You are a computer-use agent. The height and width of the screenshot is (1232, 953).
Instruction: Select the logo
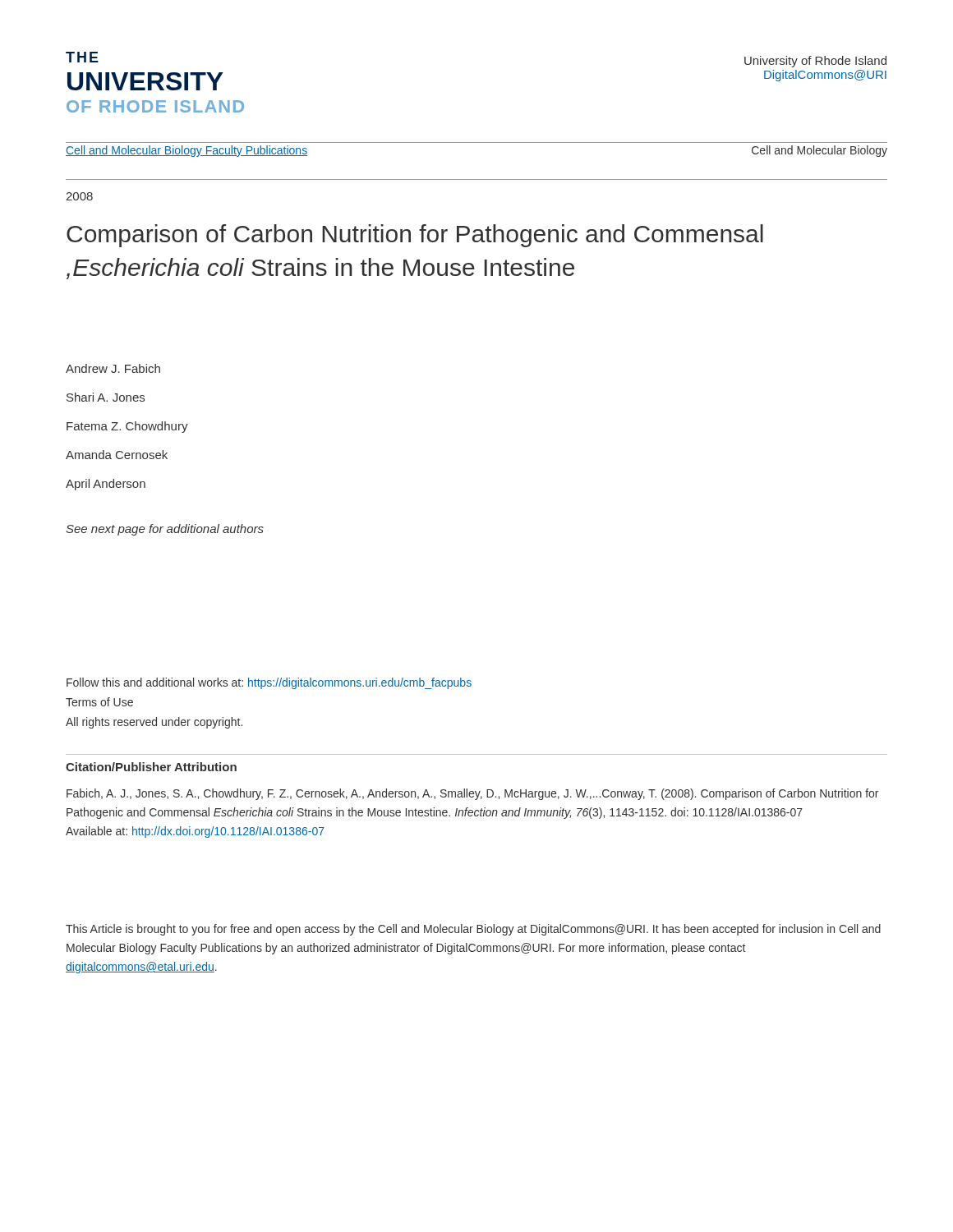[x=156, y=83]
